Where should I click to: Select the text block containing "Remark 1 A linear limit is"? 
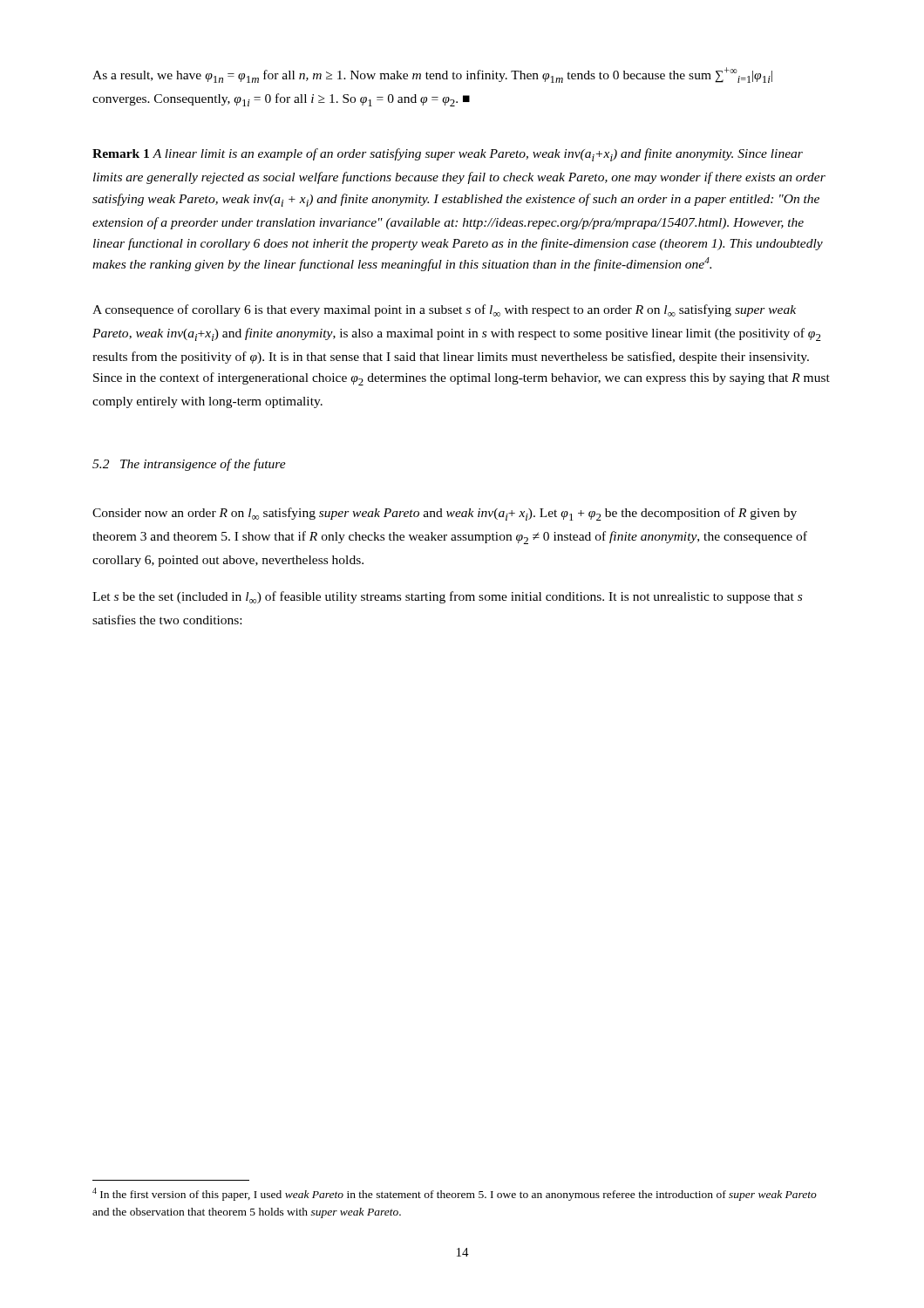tap(459, 208)
